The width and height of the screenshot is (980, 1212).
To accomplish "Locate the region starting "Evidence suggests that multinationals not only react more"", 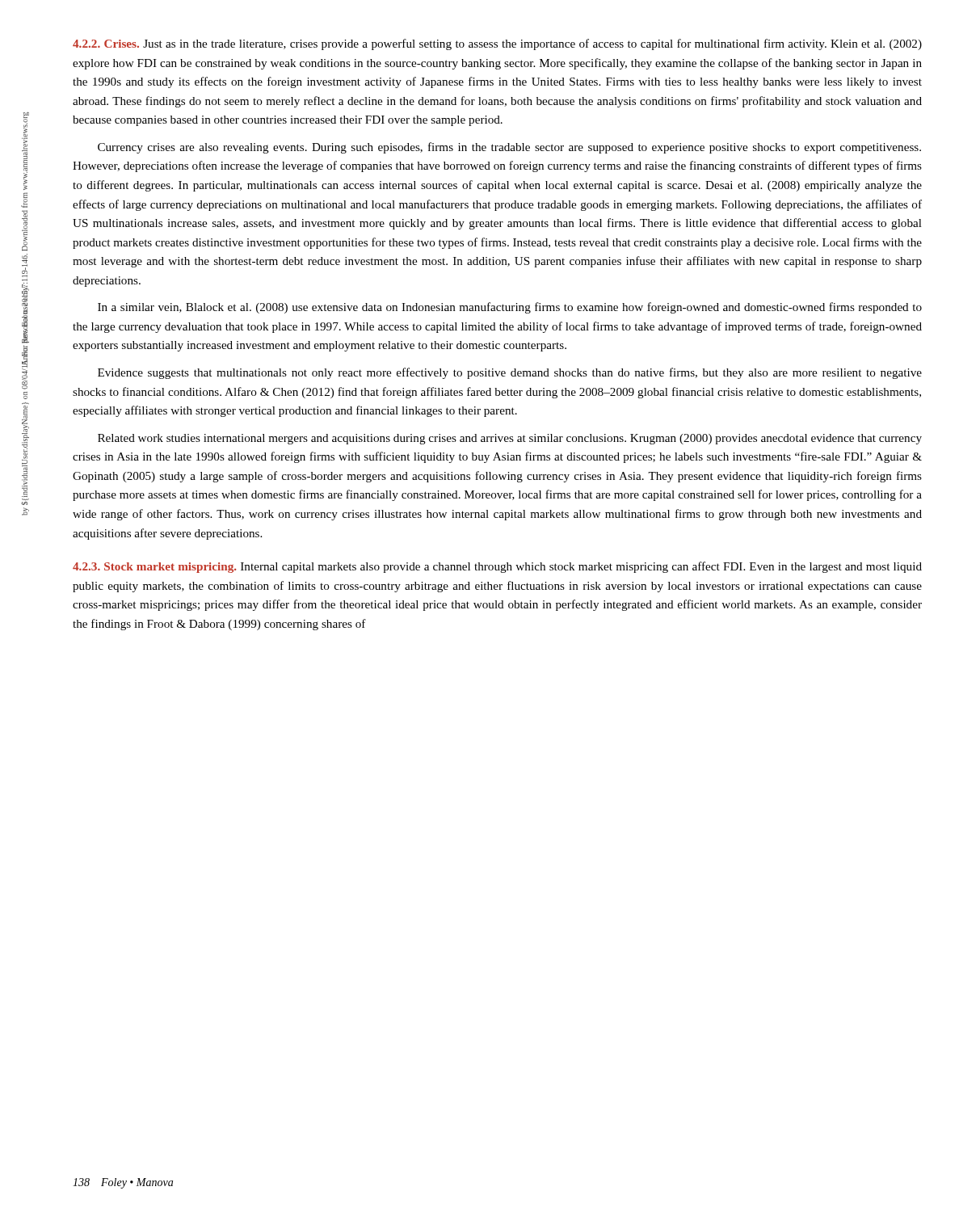I will pyautogui.click(x=497, y=391).
